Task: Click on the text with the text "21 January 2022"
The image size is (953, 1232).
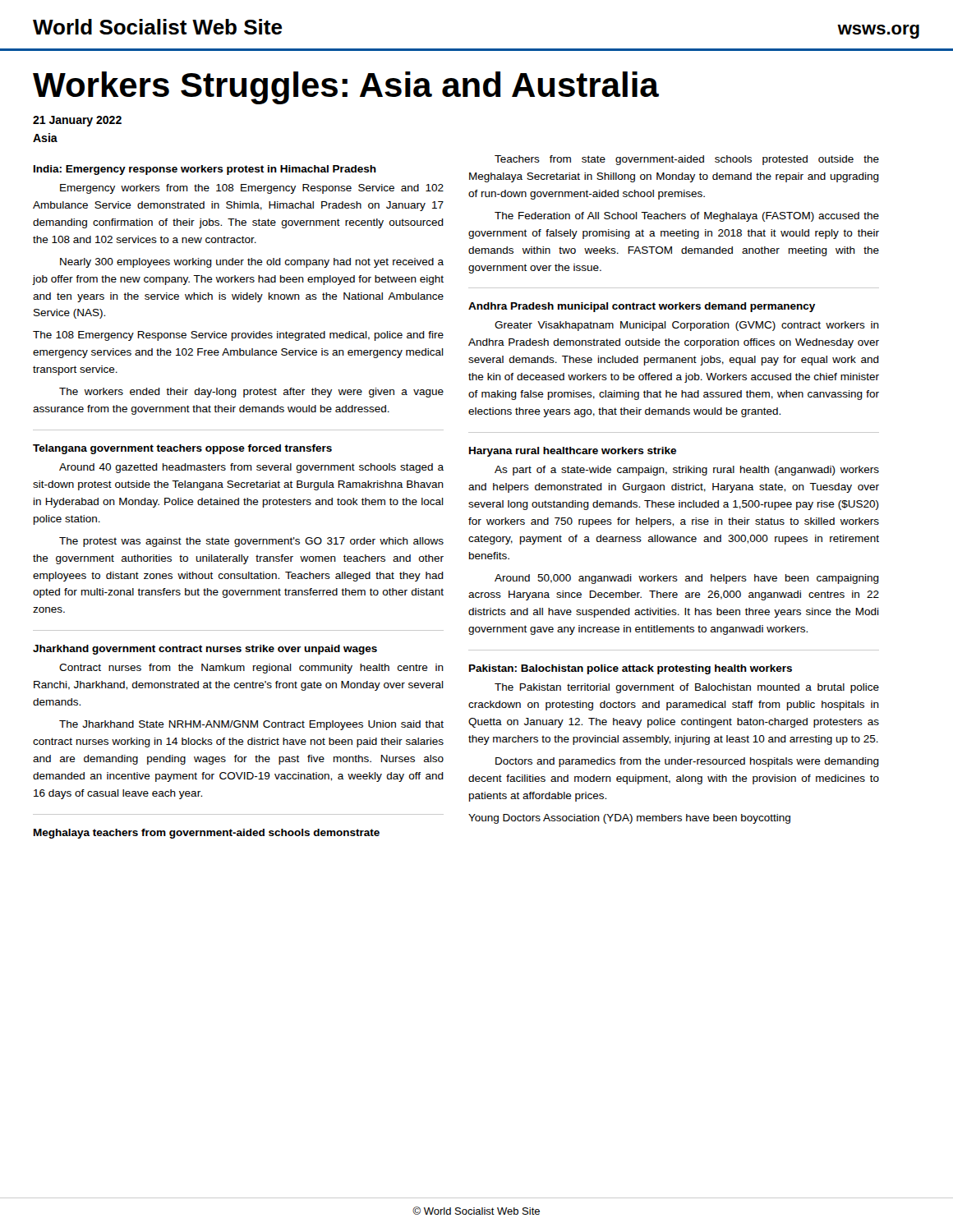Action: pos(77,121)
